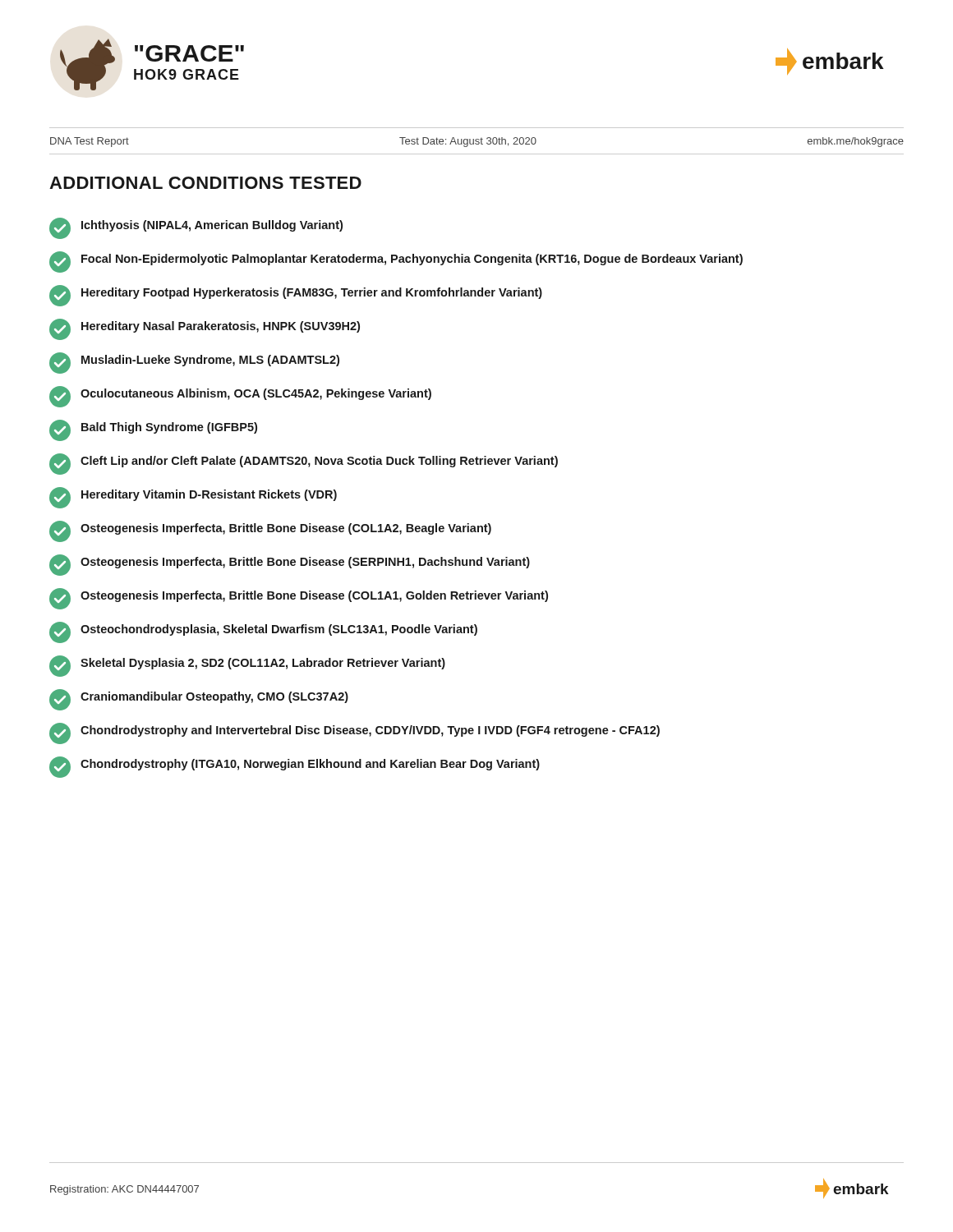Locate the title
This screenshot has width=953, height=1232.
tap(206, 183)
